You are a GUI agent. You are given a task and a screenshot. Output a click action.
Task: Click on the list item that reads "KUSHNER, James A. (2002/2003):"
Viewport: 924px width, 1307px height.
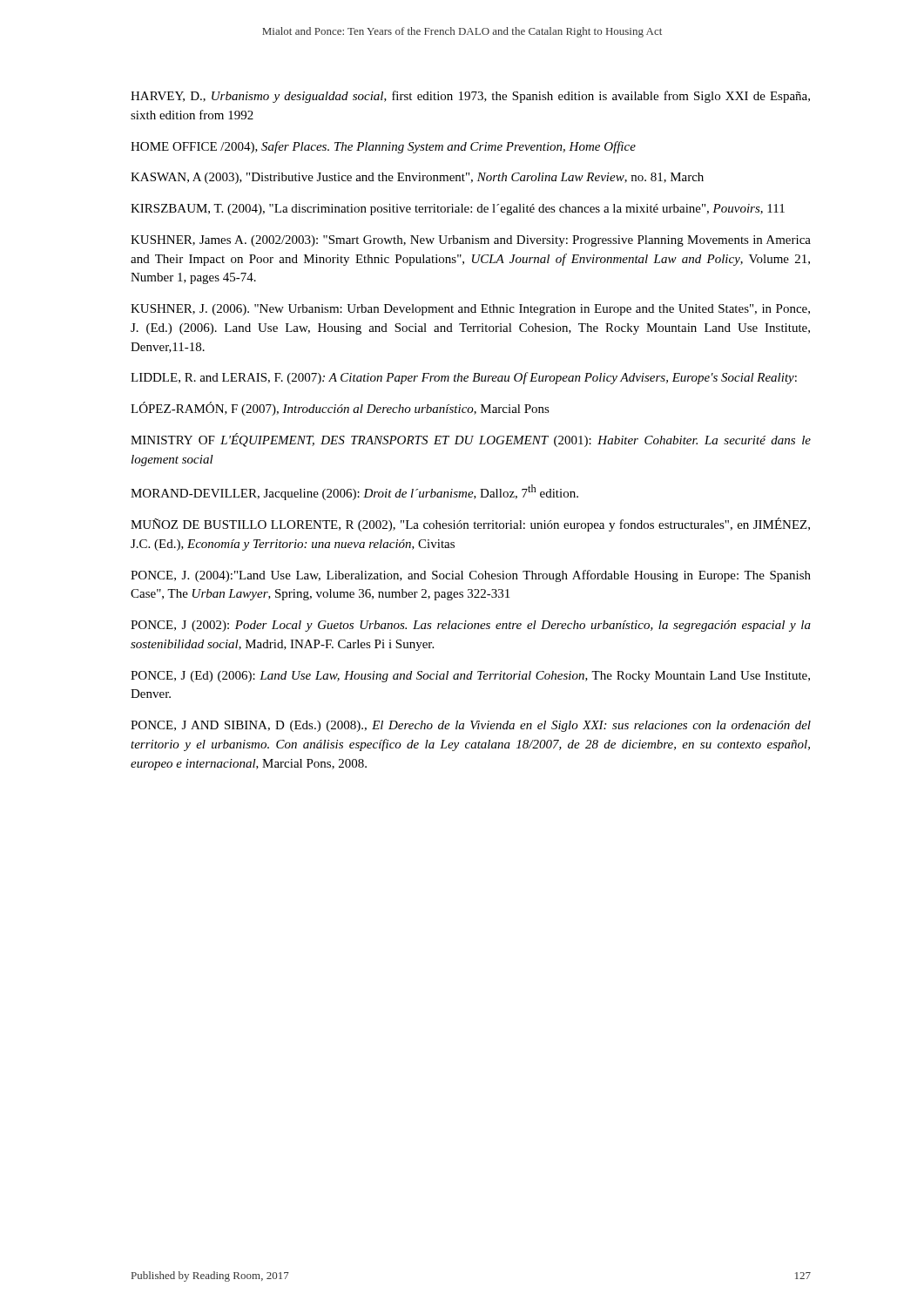point(471,258)
